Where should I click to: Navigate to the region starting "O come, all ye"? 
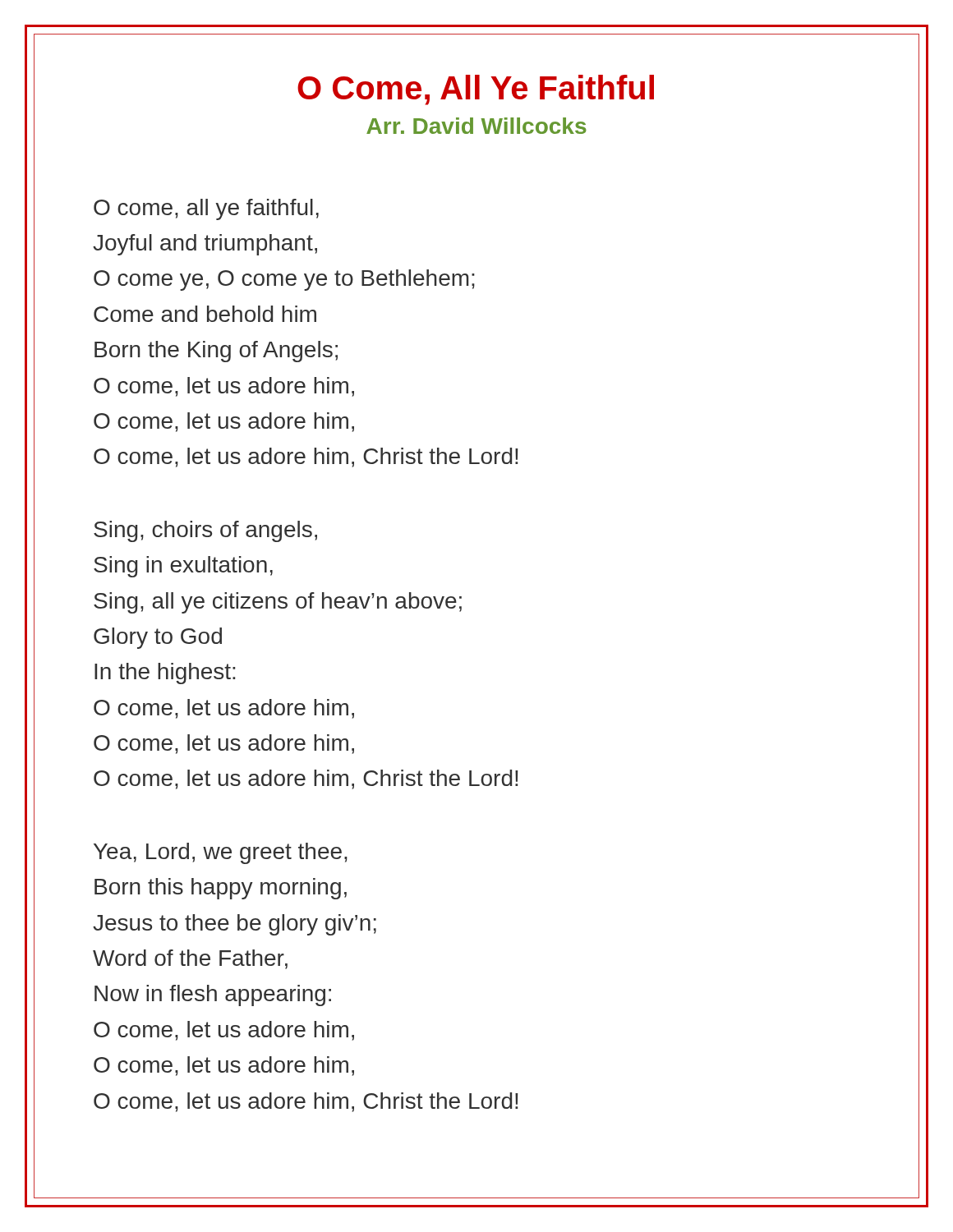pyautogui.click(x=206, y=209)
